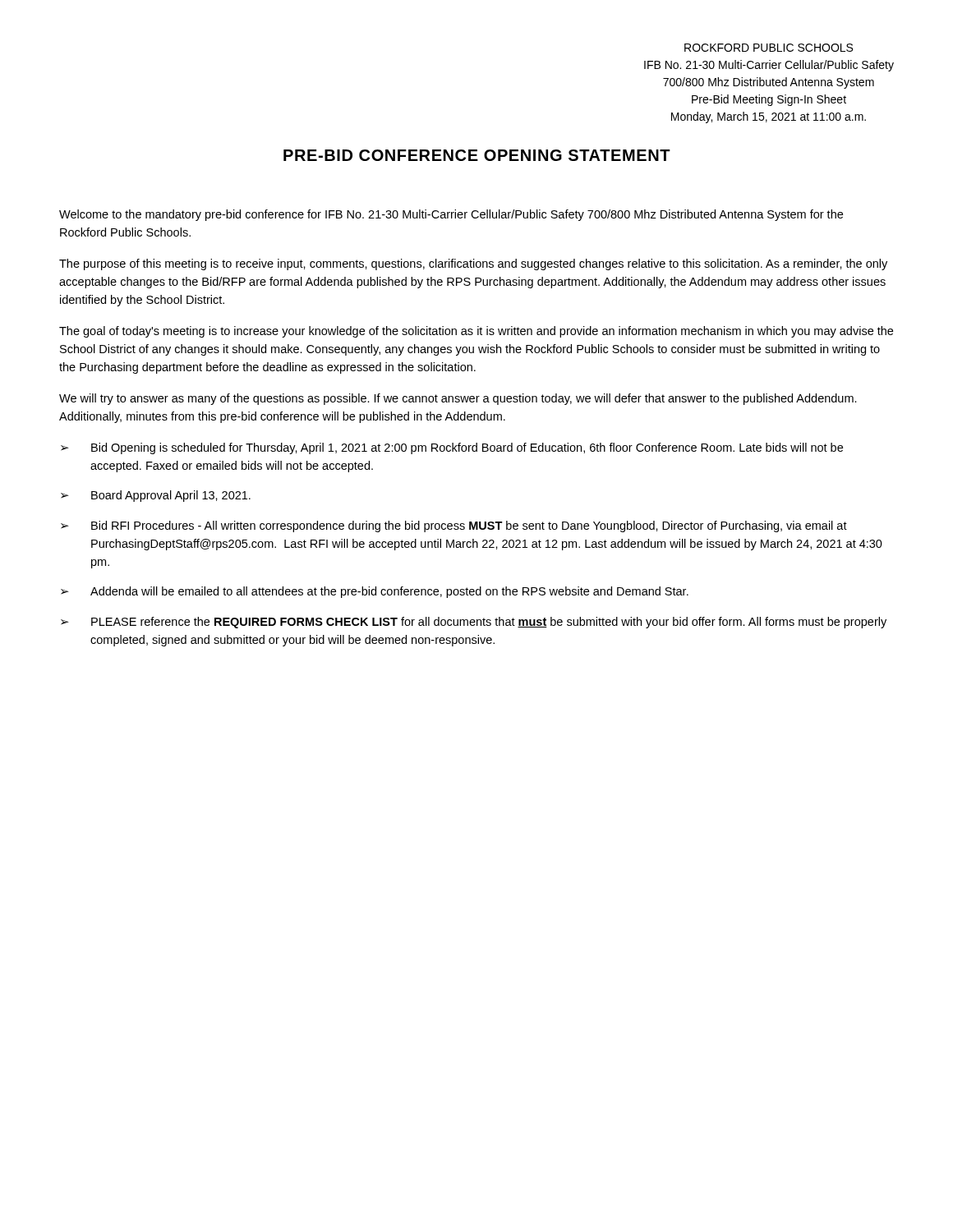Find the passage starting "➢ Bid Opening is"
The width and height of the screenshot is (953, 1232).
click(x=476, y=457)
